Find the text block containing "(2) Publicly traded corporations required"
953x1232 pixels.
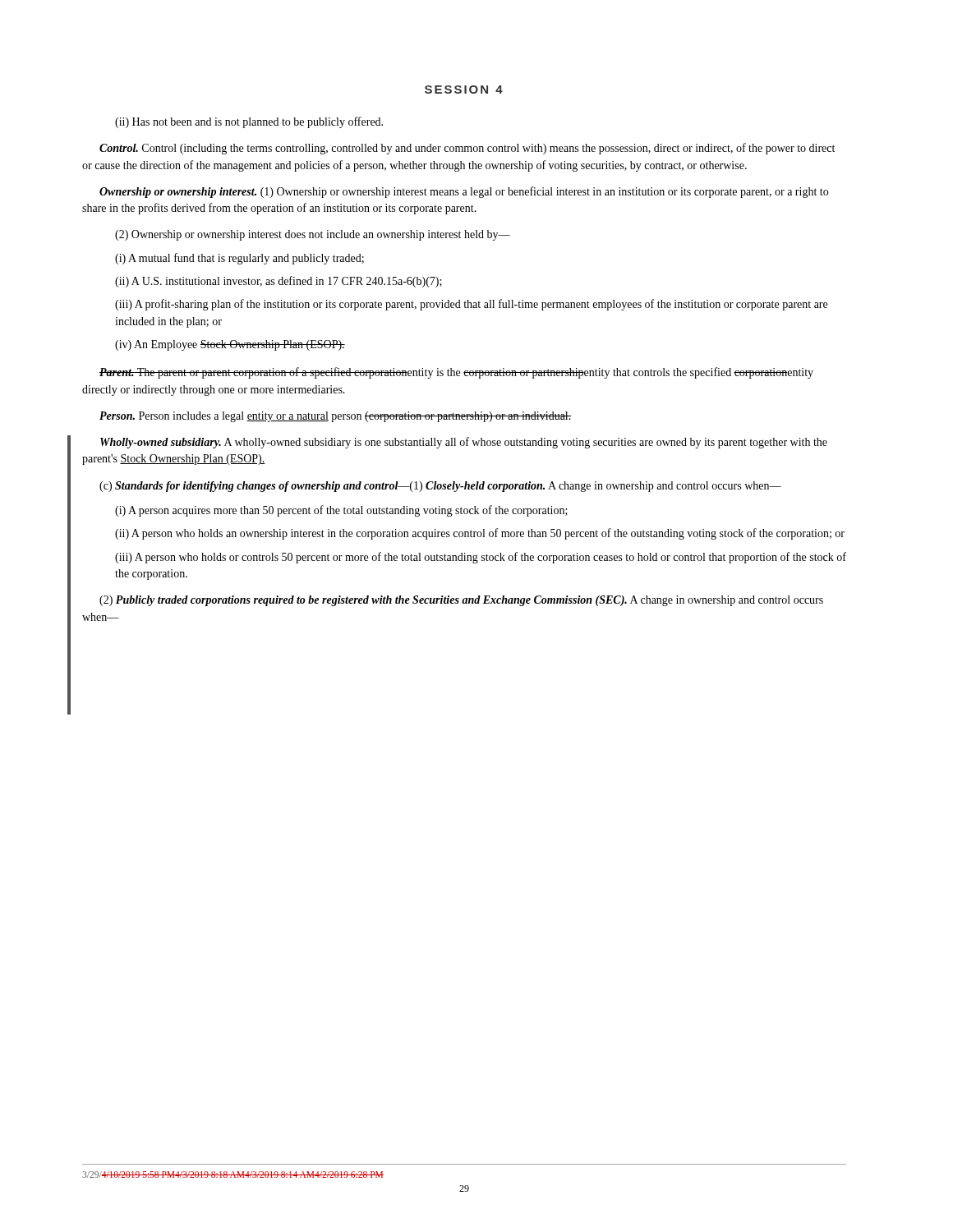point(453,609)
